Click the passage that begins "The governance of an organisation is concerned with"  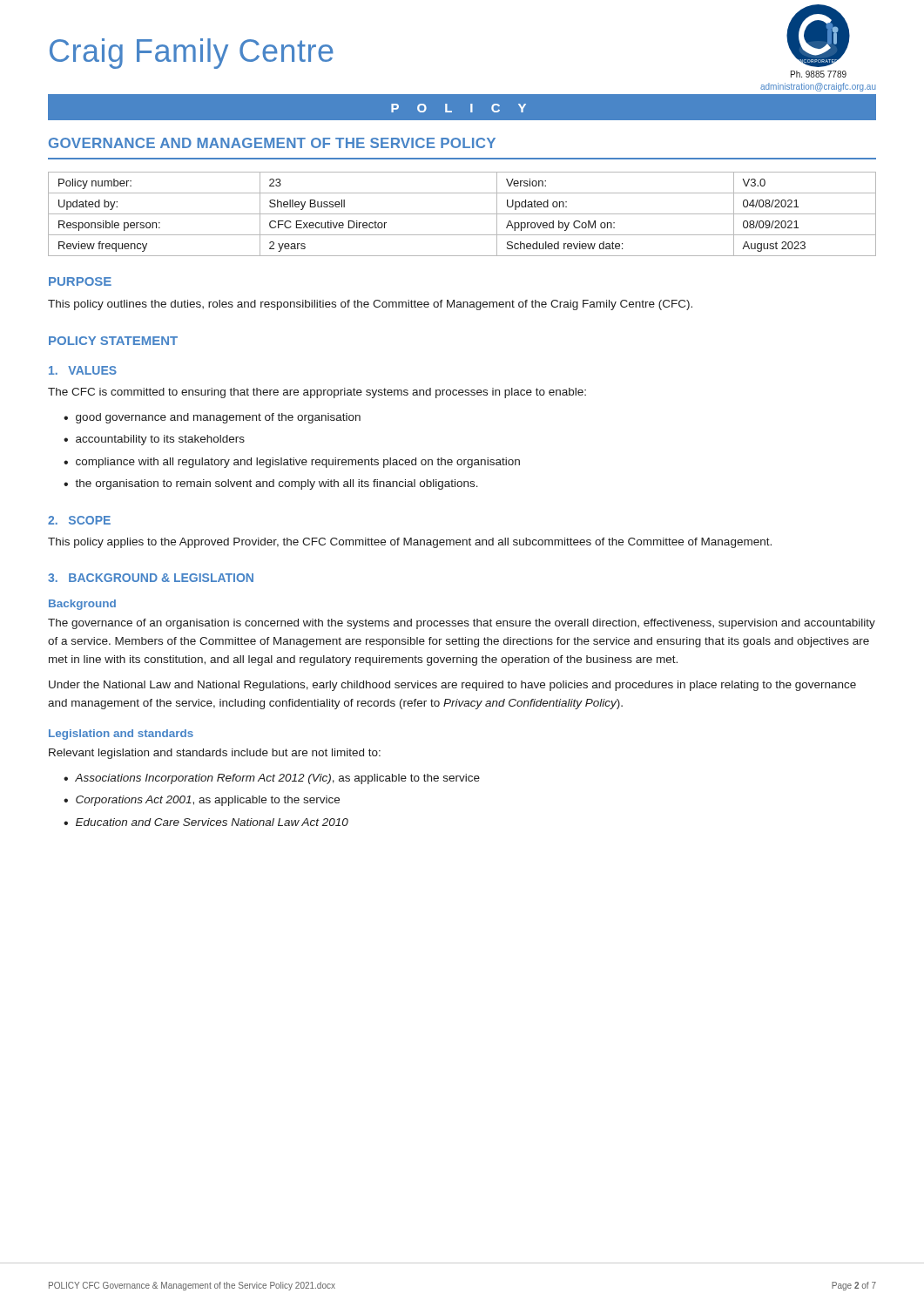(461, 641)
